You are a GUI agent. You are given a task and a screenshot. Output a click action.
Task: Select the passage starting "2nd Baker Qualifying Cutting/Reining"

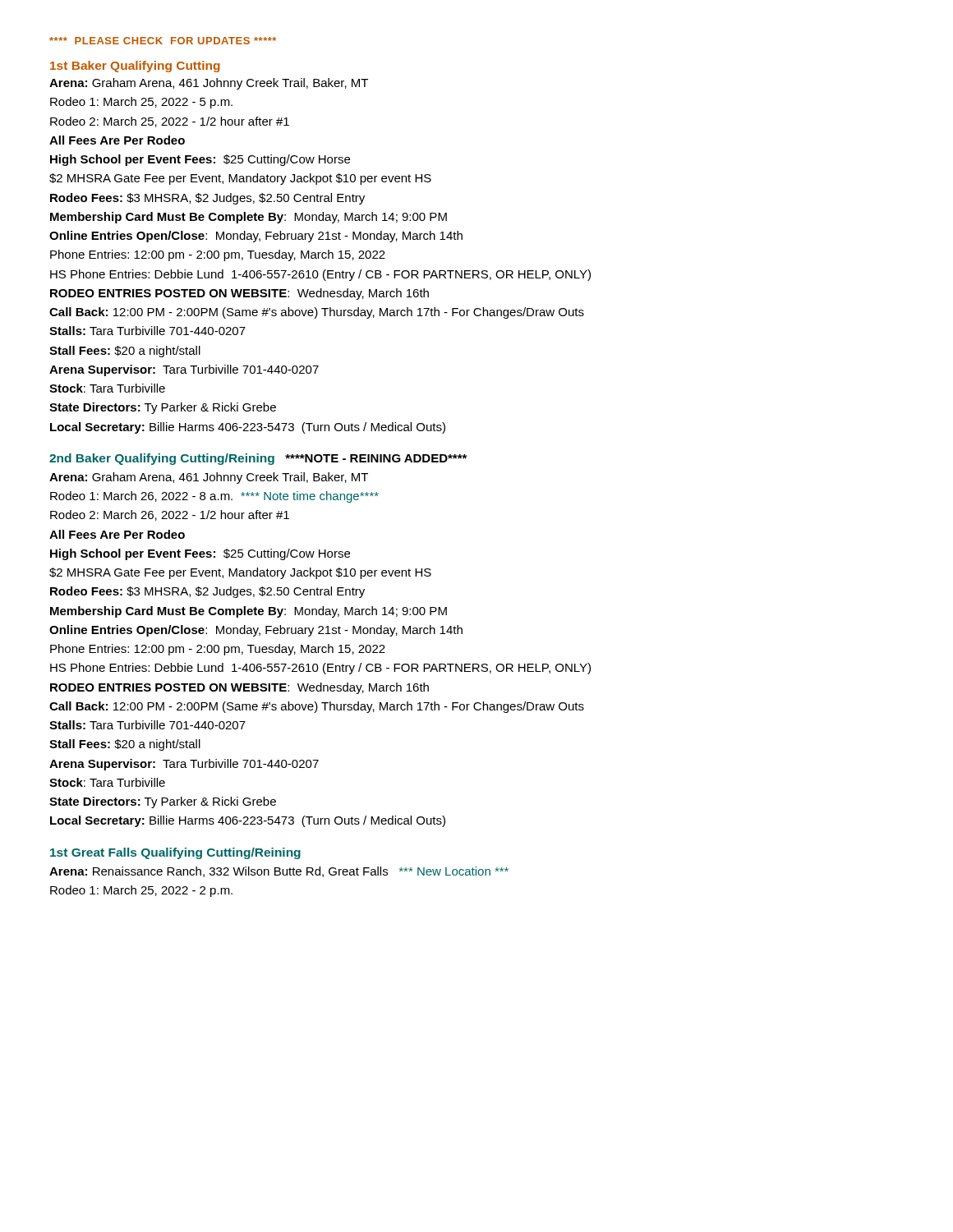click(x=258, y=458)
